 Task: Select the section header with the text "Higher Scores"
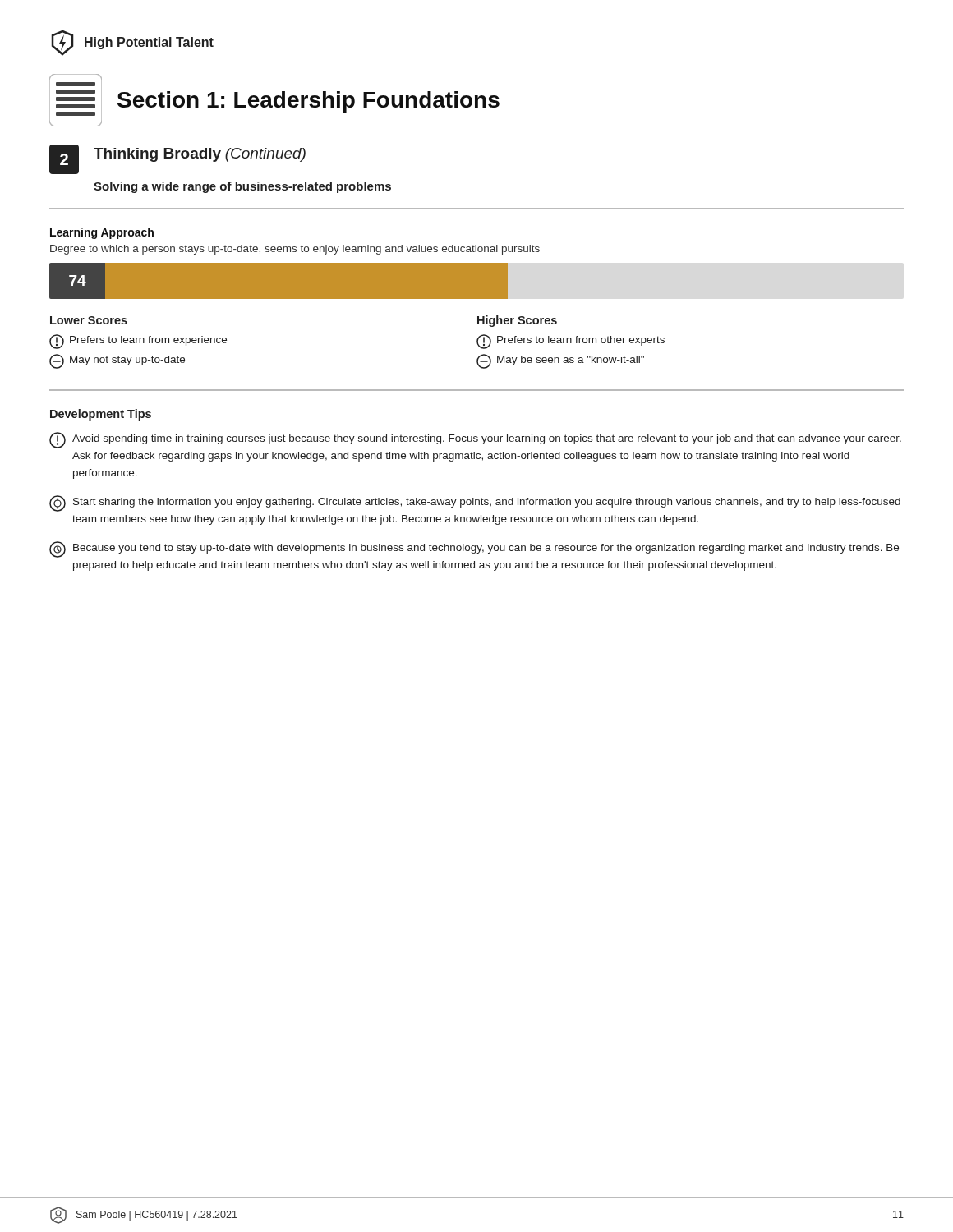pos(517,320)
